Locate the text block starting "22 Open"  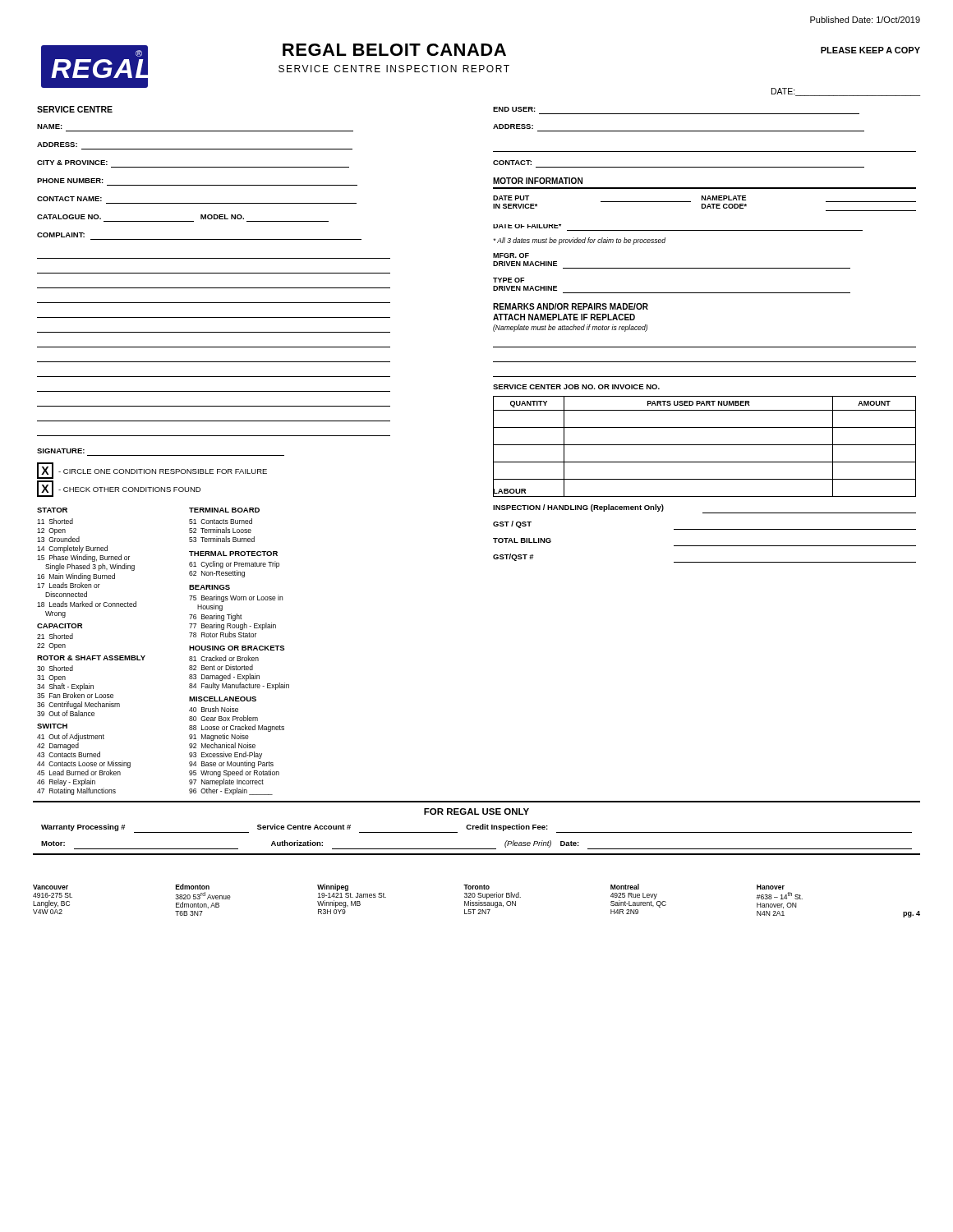coord(51,646)
